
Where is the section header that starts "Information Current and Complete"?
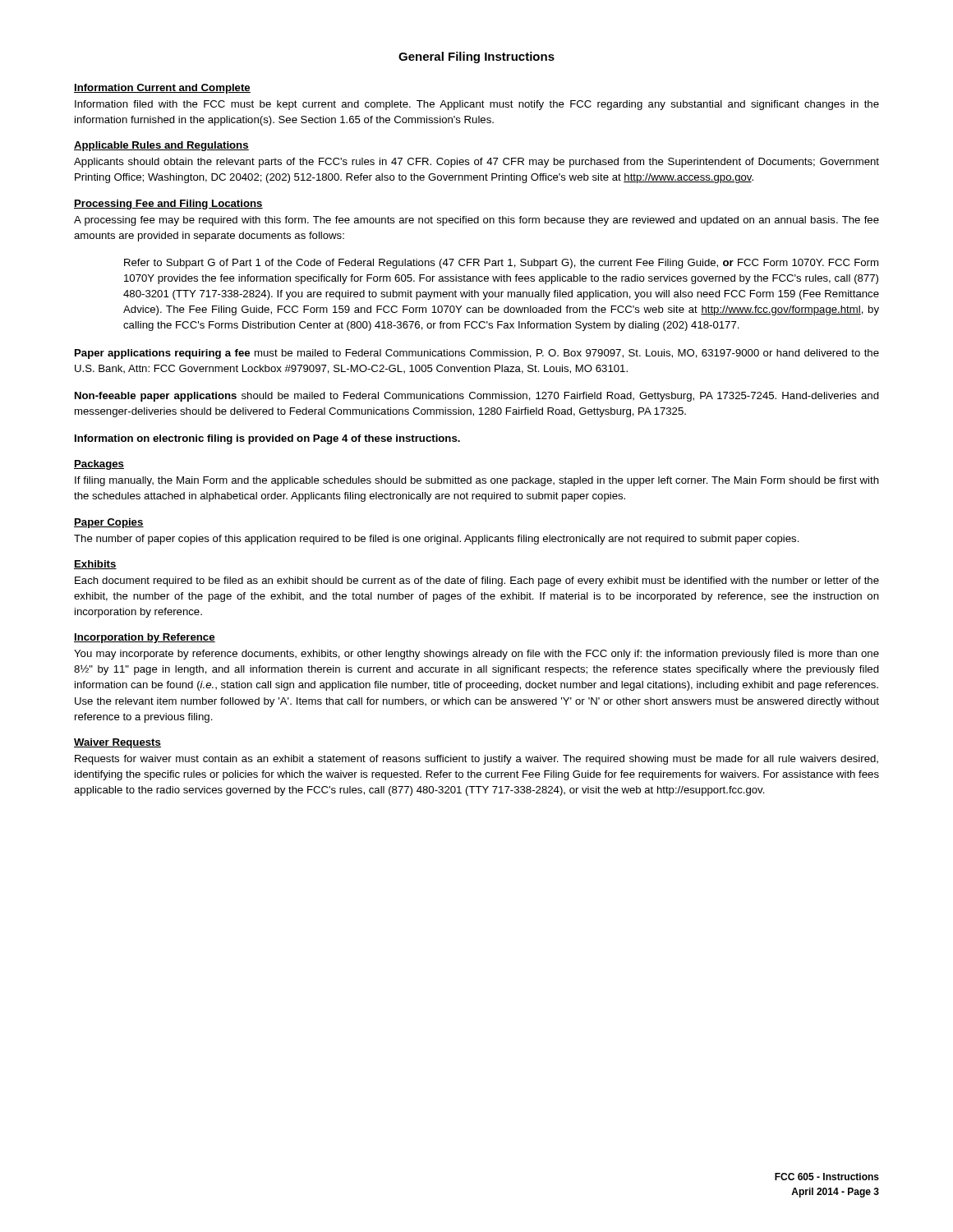tap(476, 104)
